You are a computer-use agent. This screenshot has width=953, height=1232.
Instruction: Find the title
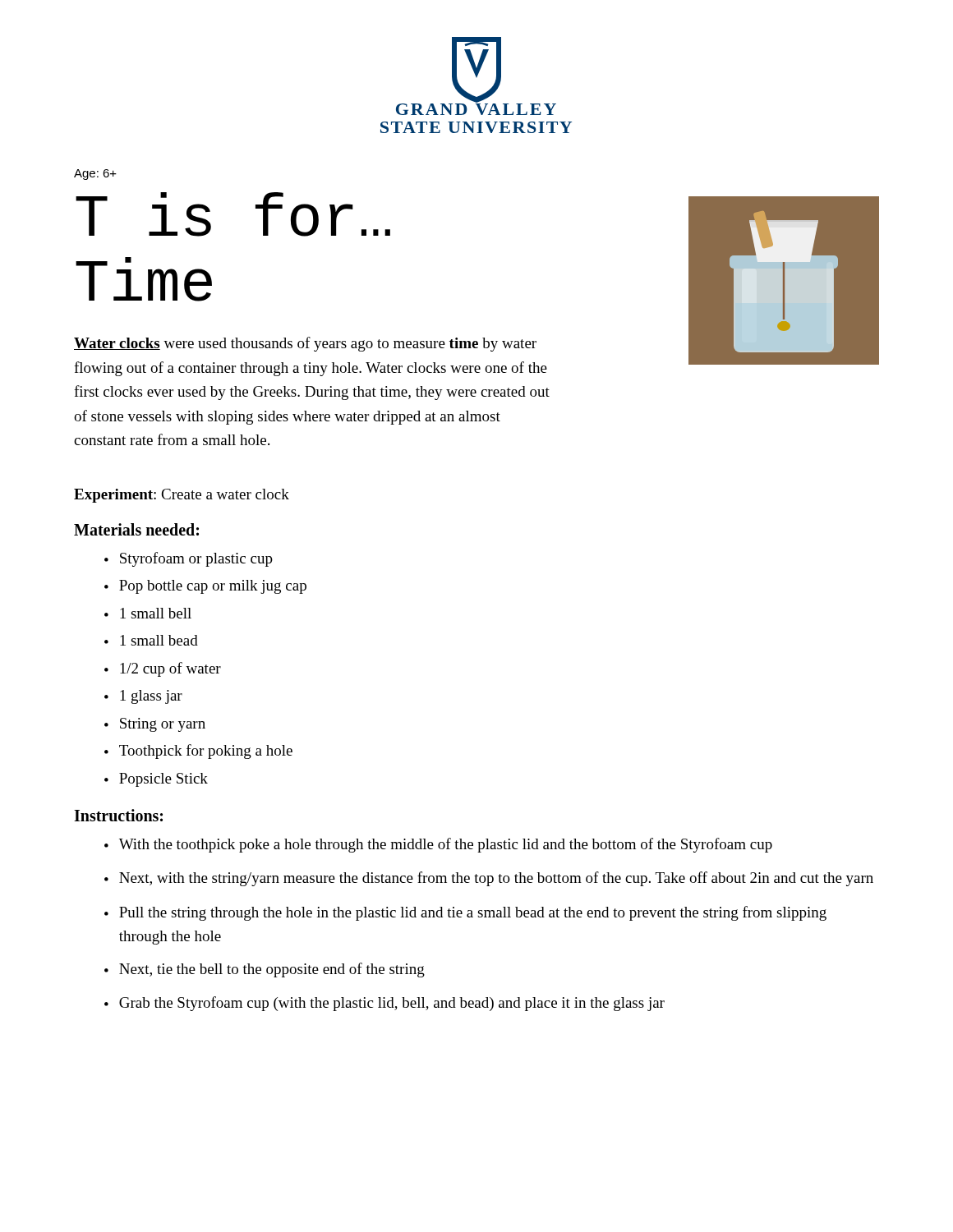(x=320, y=253)
